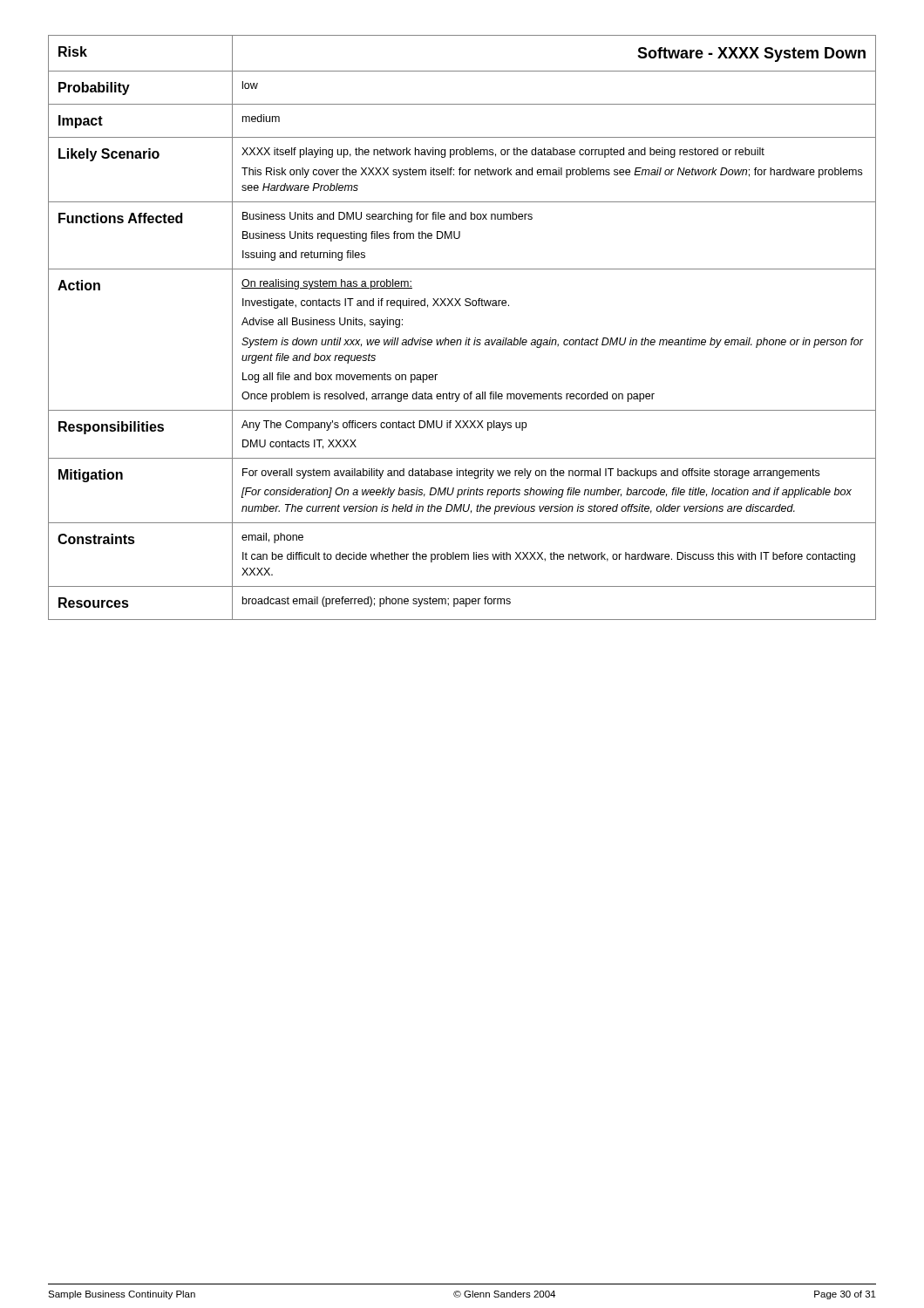Image resolution: width=924 pixels, height=1308 pixels.
Task: Locate the table with the text "XXXX itself playing up, the"
Action: pyautogui.click(x=462, y=328)
